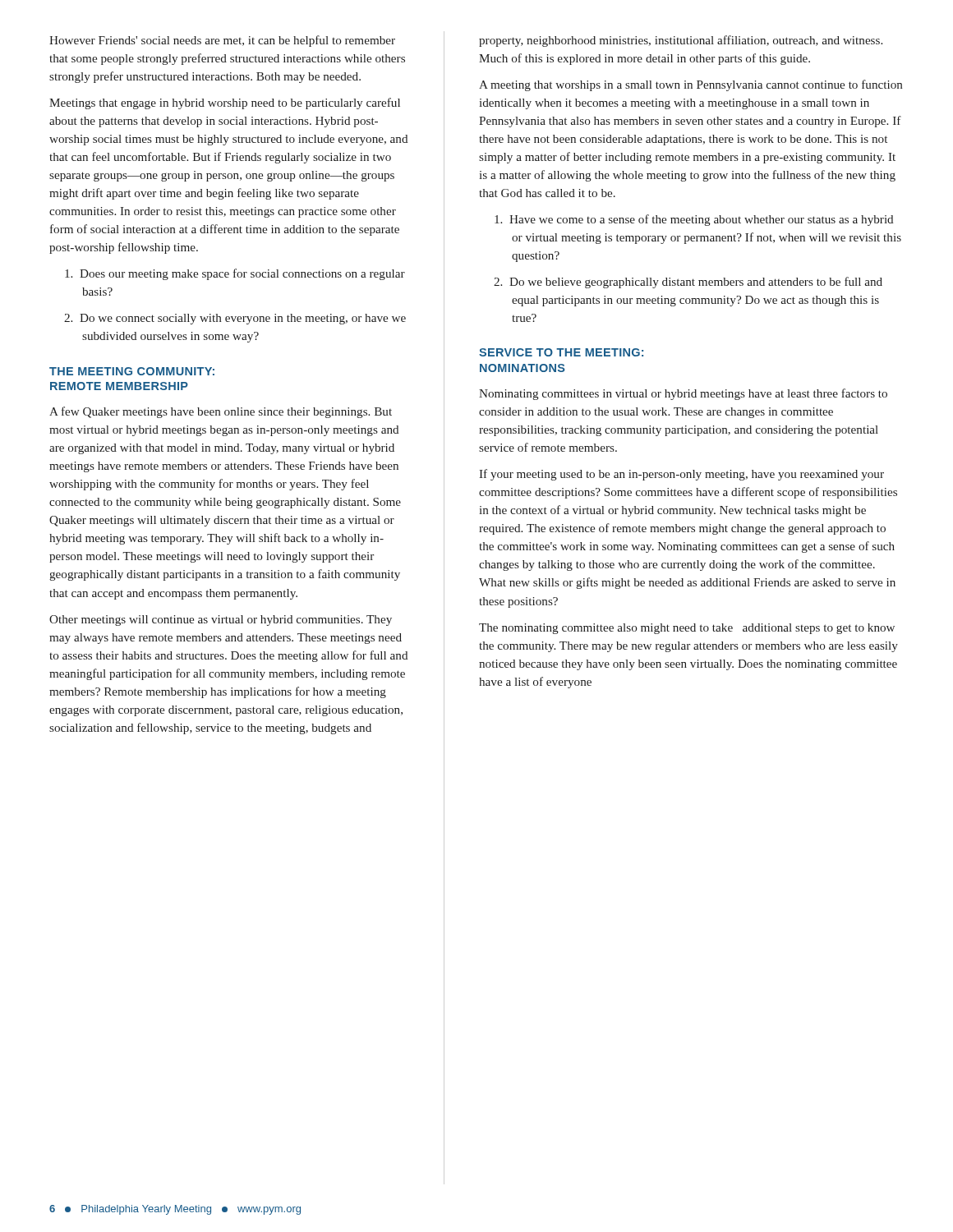Navigate to the element starting "A meeting that"
Viewport: 953px width, 1232px height.
[691, 139]
